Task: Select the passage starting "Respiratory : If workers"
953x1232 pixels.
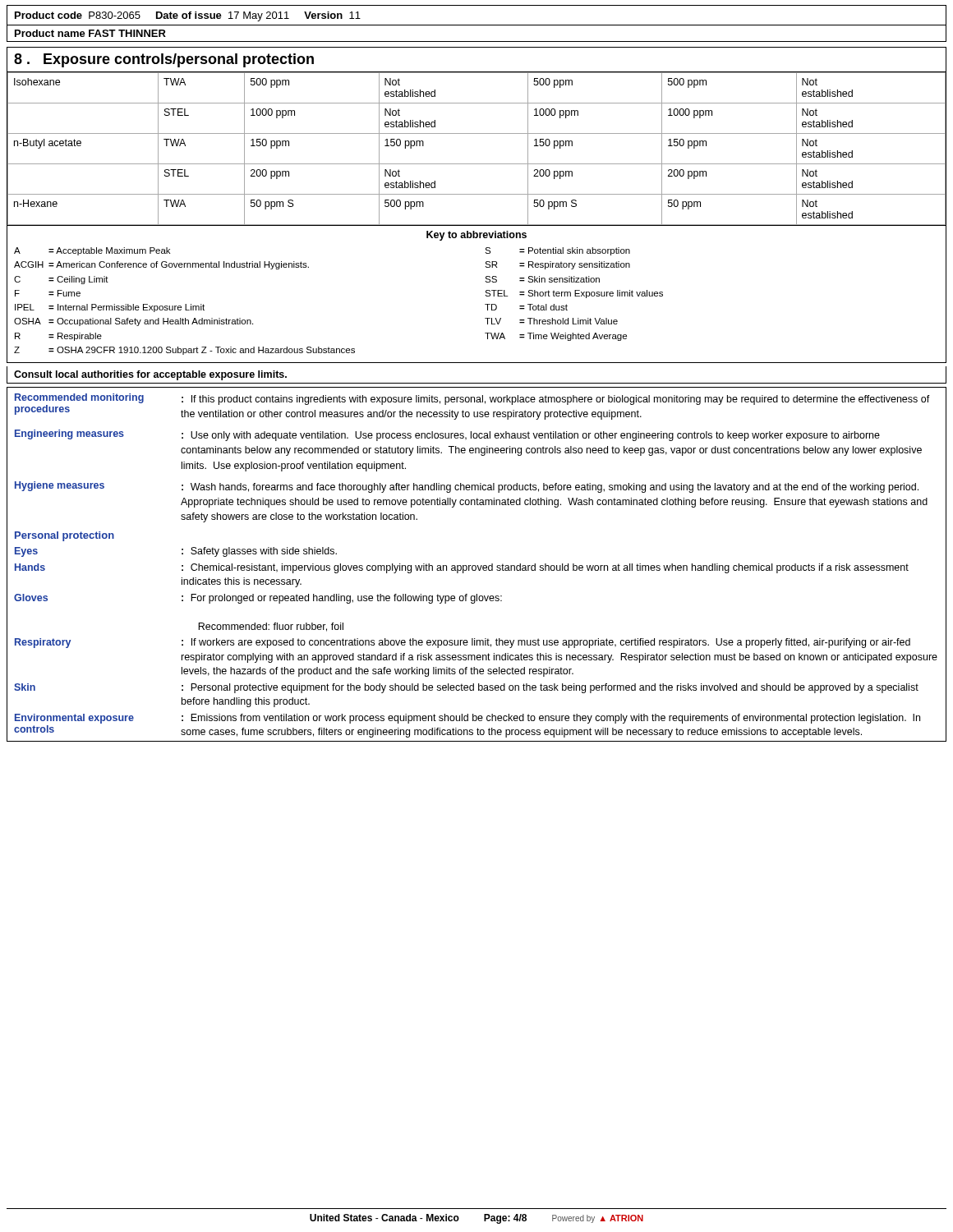Action: point(476,657)
